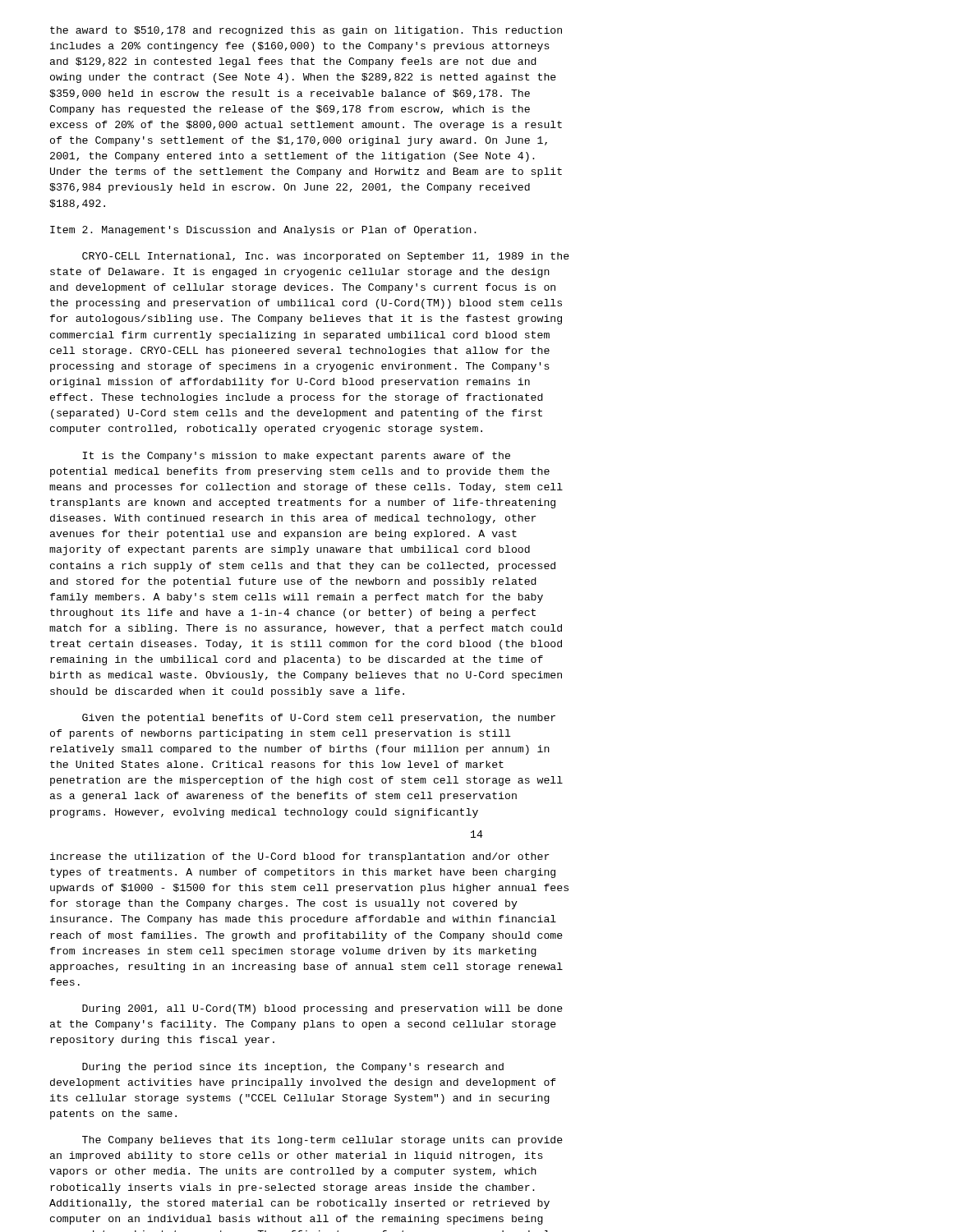
Task: Select the block starting "The Company believes that its long-term cellular"
Action: coord(306,1183)
